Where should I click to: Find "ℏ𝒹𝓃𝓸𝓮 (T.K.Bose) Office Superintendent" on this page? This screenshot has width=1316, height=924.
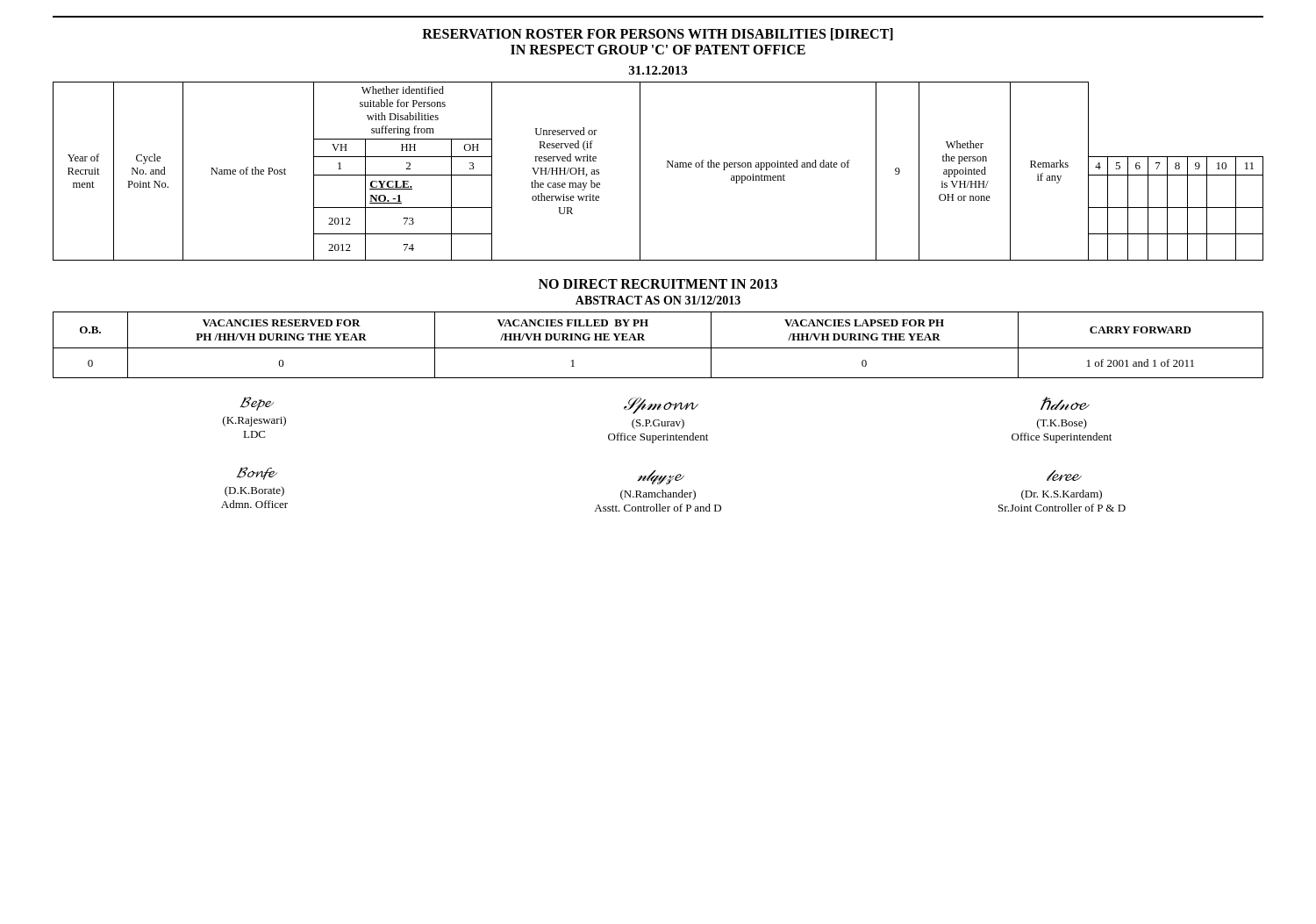pos(1062,419)
